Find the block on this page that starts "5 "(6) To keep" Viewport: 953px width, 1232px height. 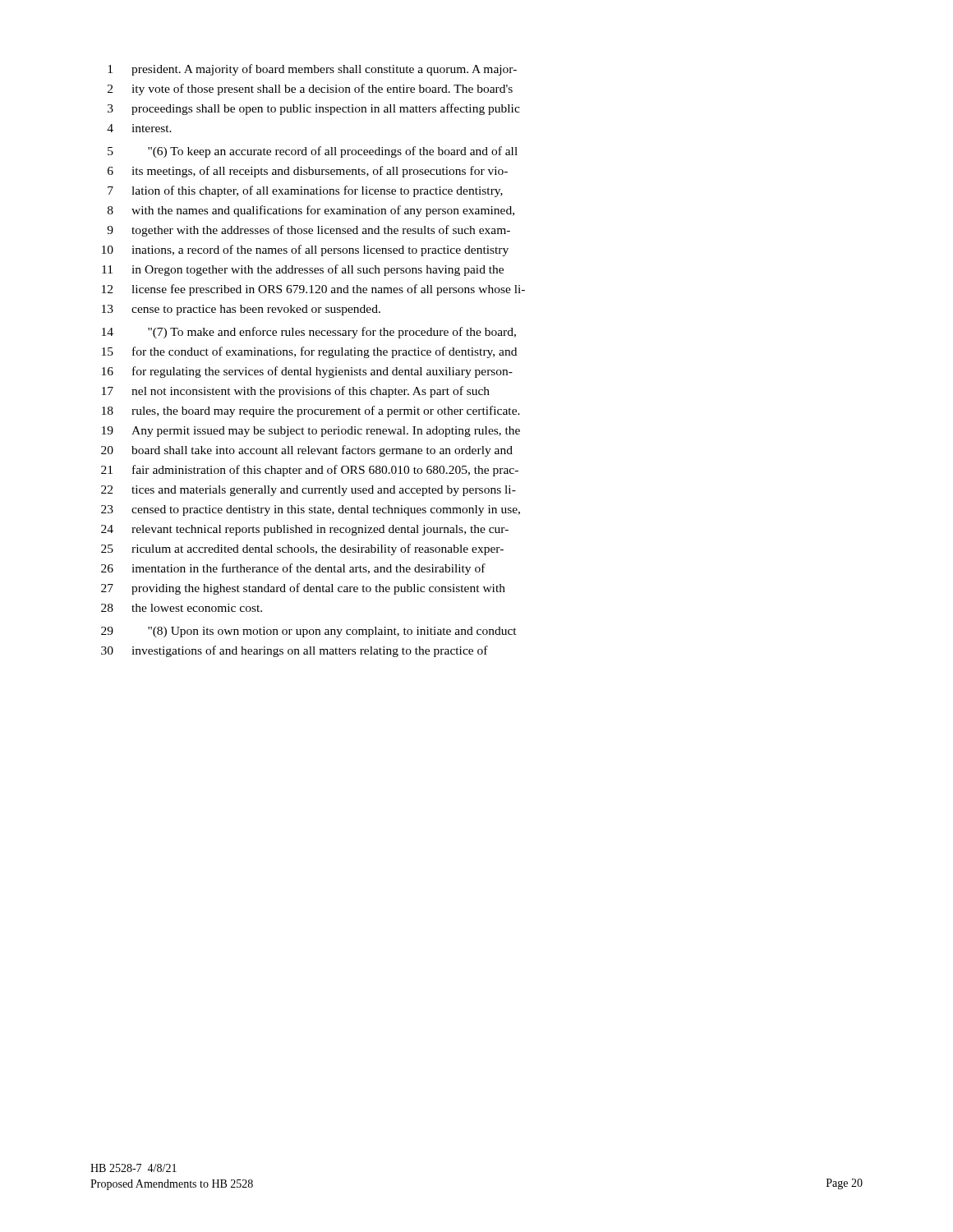pyautogui.click(x=476, y=230)
